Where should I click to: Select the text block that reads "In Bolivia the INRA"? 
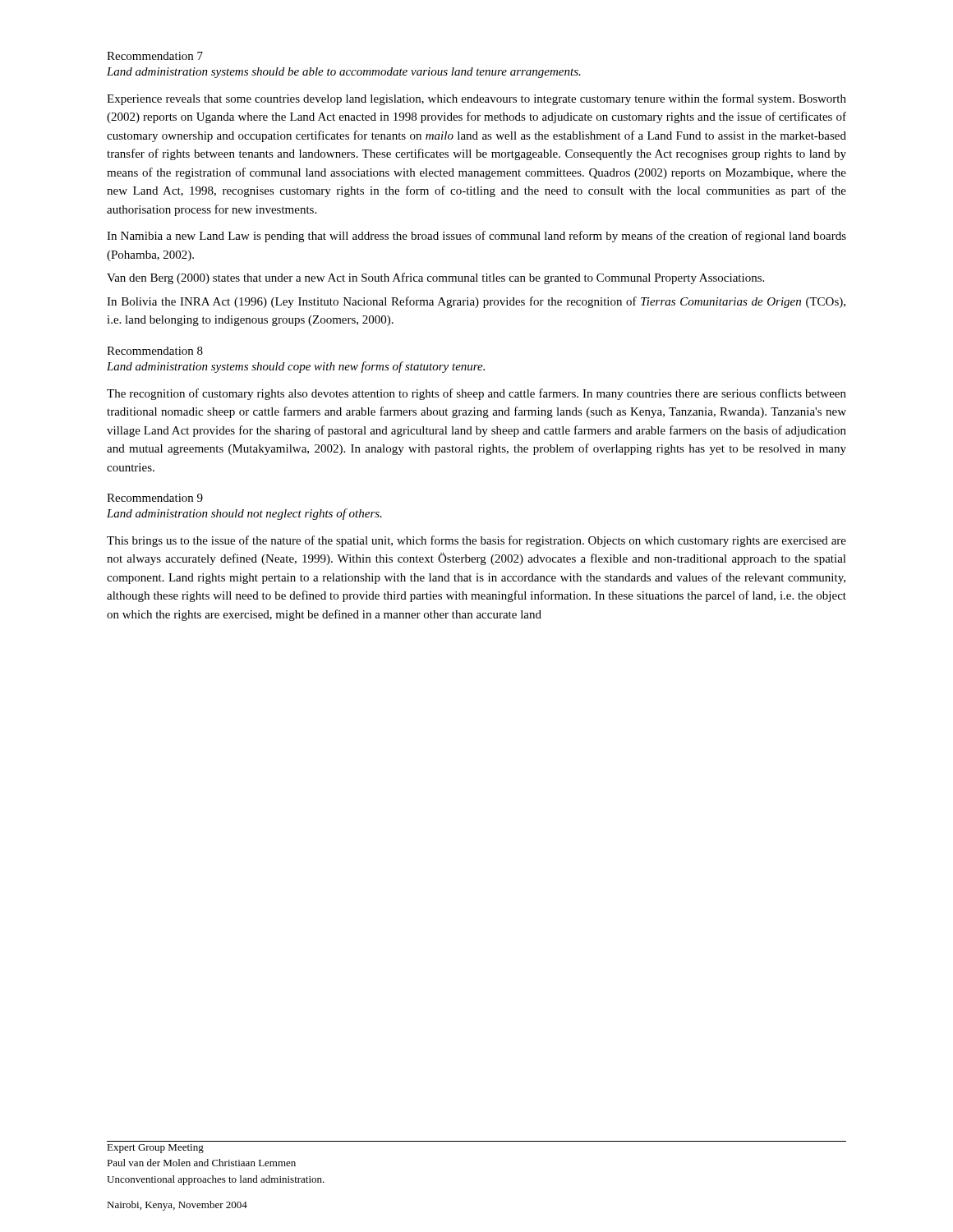[476, 310]
